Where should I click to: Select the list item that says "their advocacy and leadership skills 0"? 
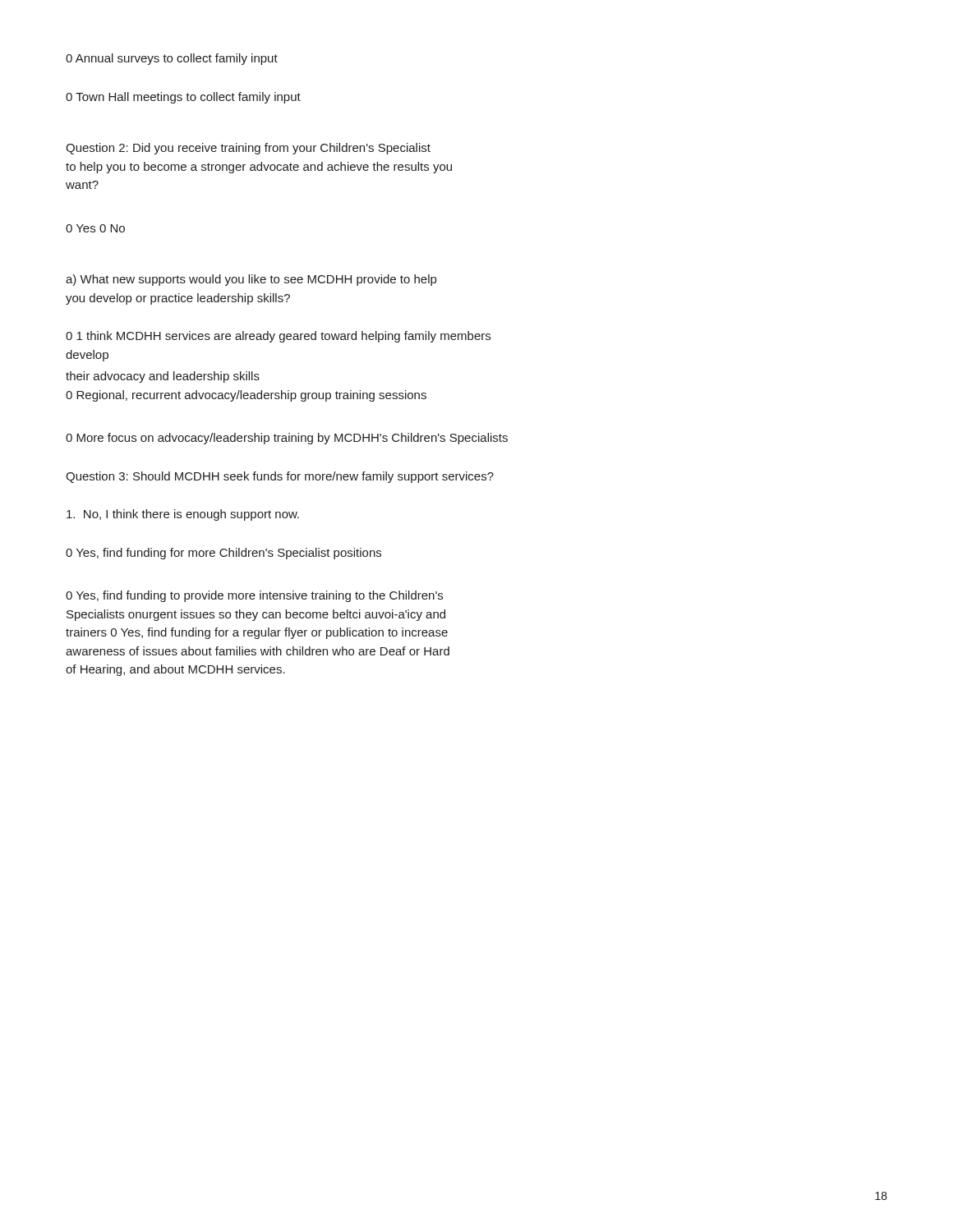pyautogui.click(x=246, y=385)
